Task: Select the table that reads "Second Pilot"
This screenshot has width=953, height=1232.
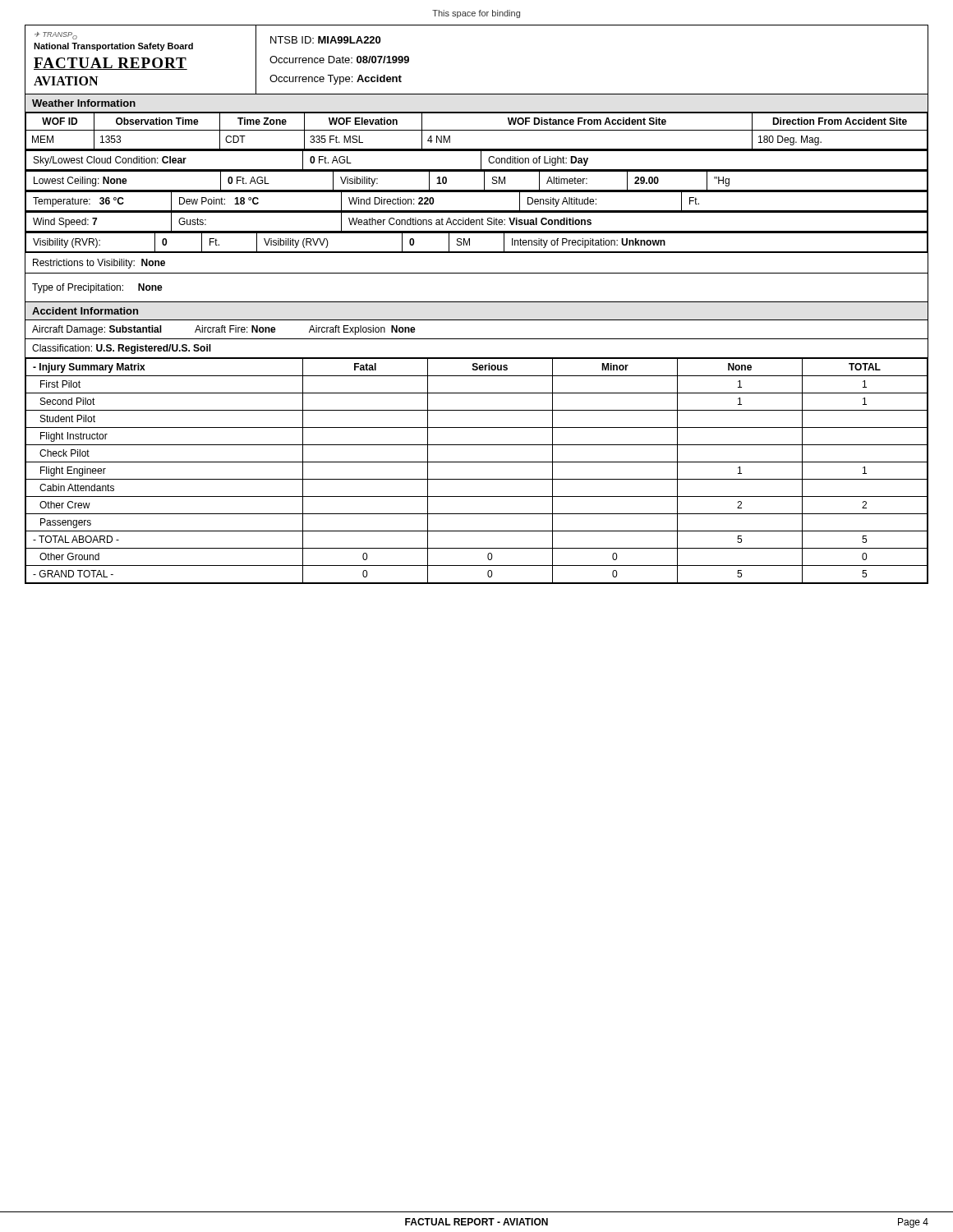Action: click(476, 471)
